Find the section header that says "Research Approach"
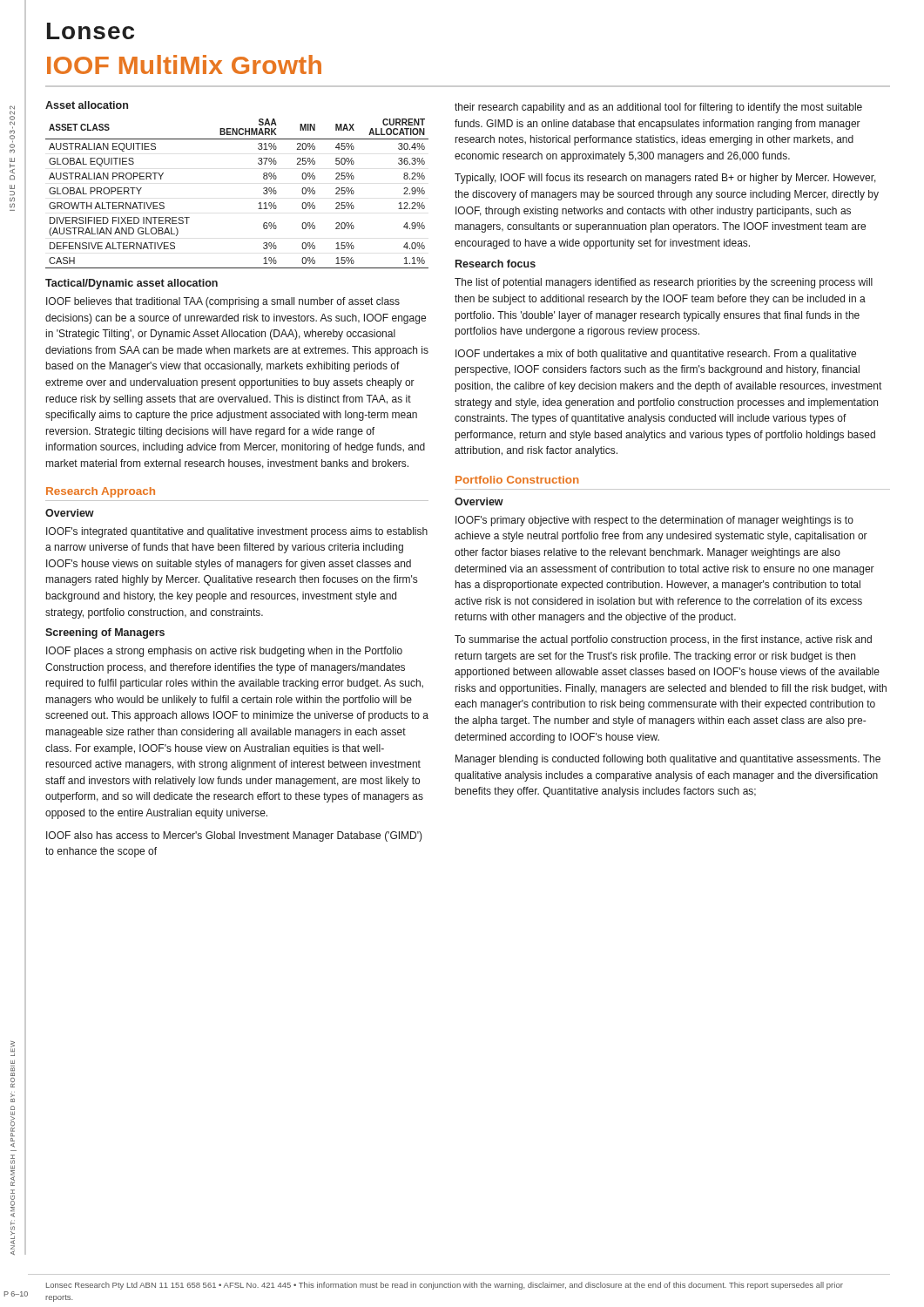Screen dimensions: 1307x924 point(101,491)
